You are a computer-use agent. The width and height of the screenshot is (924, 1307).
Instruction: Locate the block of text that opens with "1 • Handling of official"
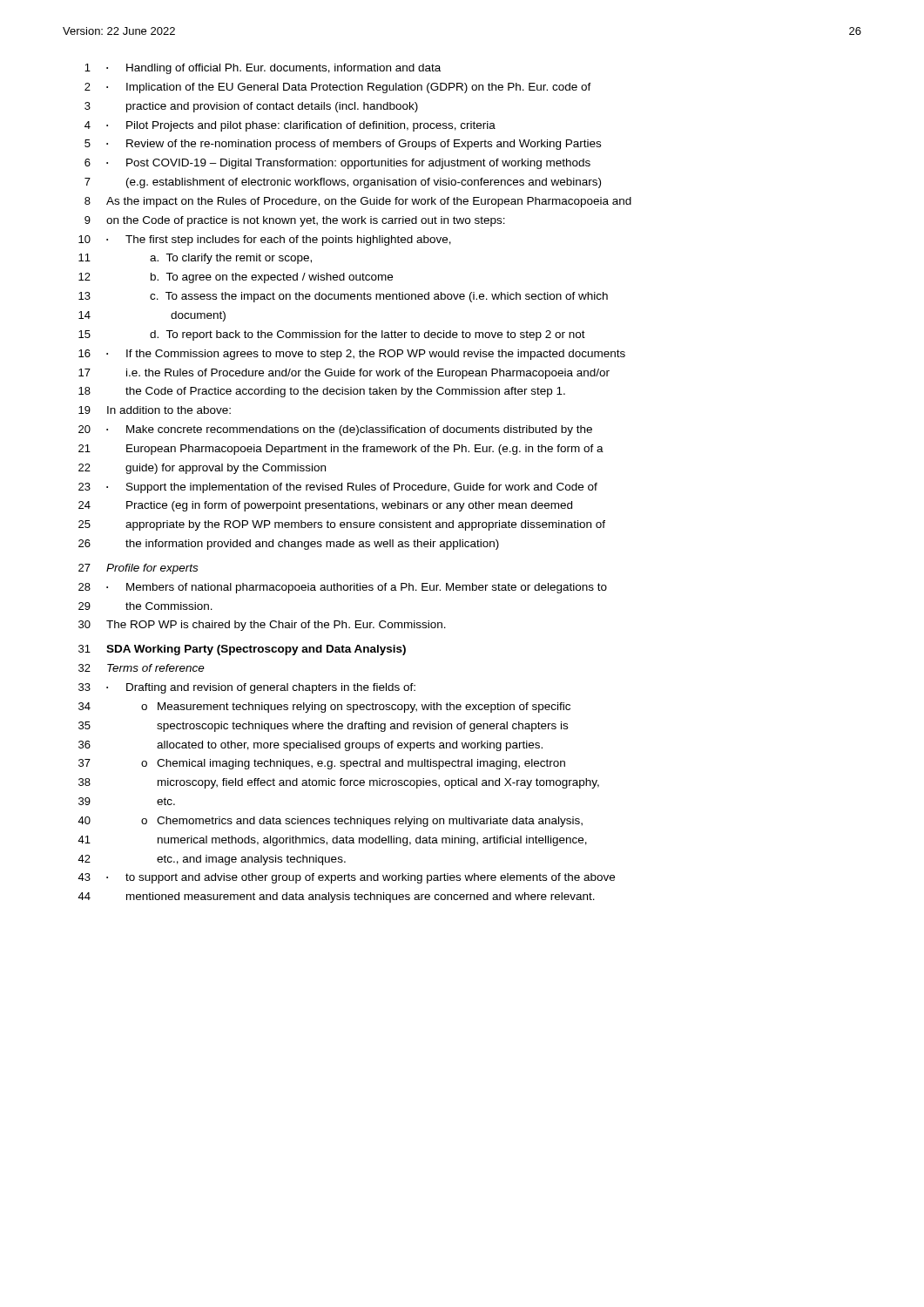pos(263,69)
